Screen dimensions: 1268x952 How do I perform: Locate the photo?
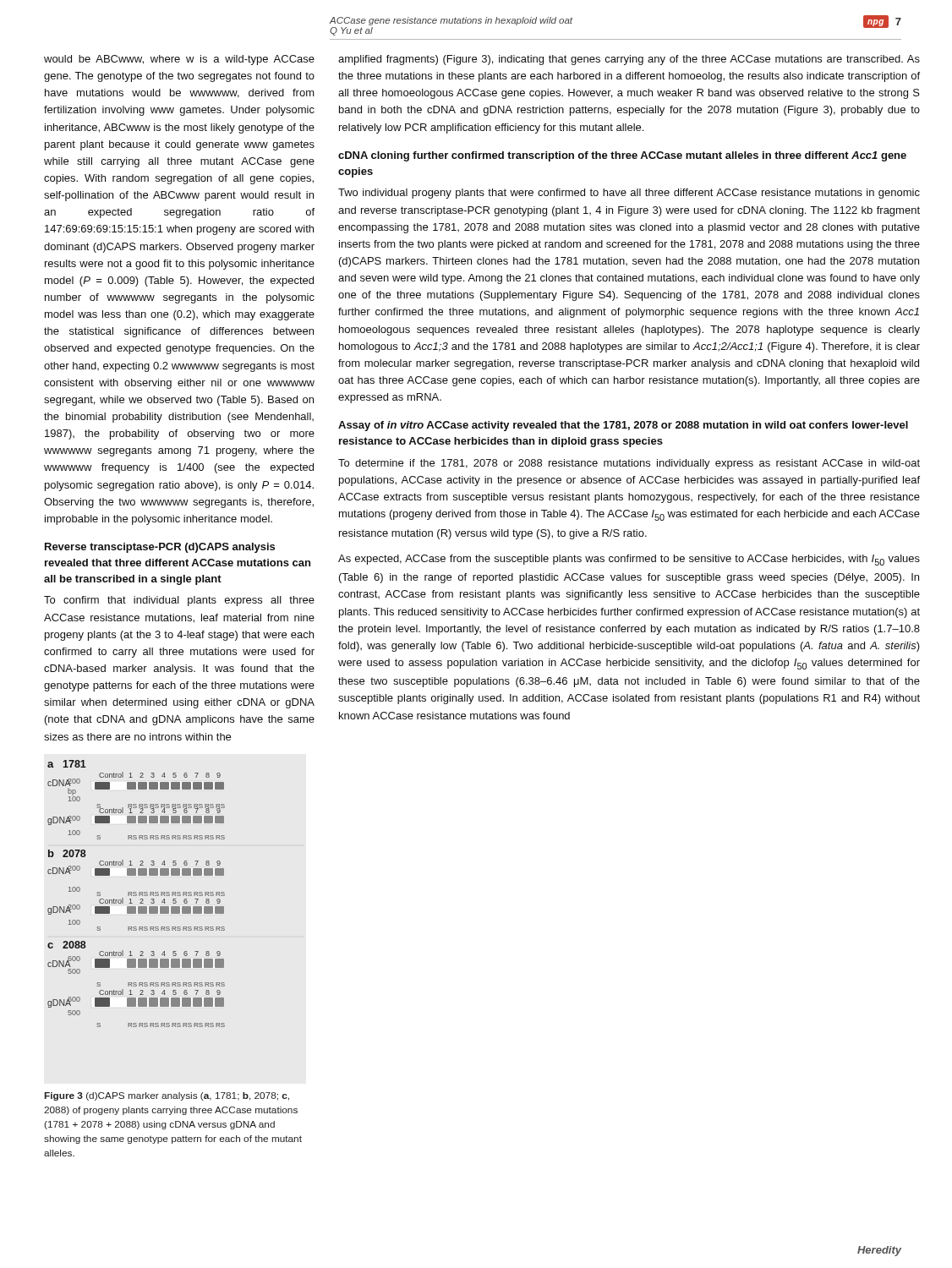(x=179, y=919)
